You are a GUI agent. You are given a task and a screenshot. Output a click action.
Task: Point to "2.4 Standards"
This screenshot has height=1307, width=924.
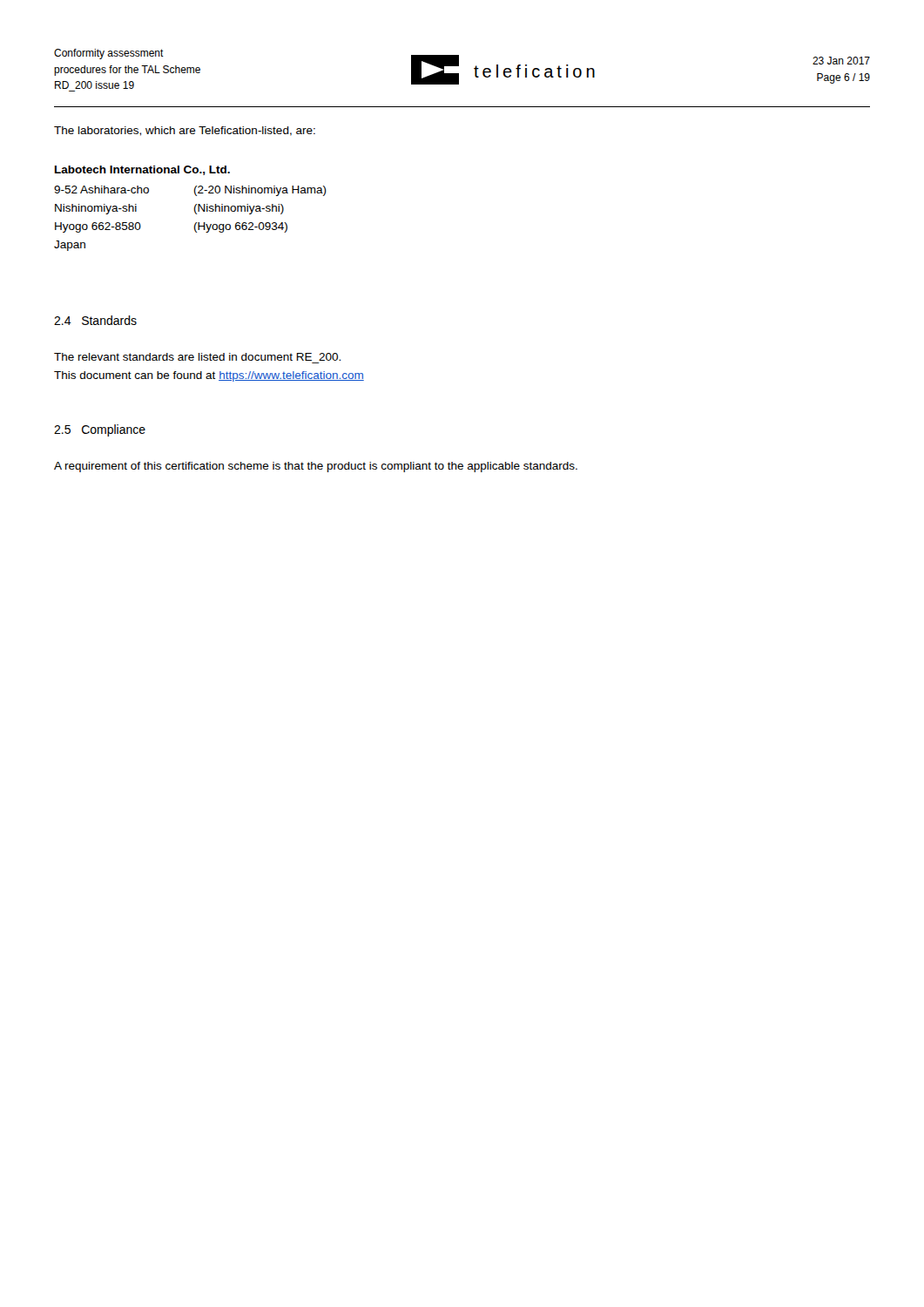click(95, 321)
